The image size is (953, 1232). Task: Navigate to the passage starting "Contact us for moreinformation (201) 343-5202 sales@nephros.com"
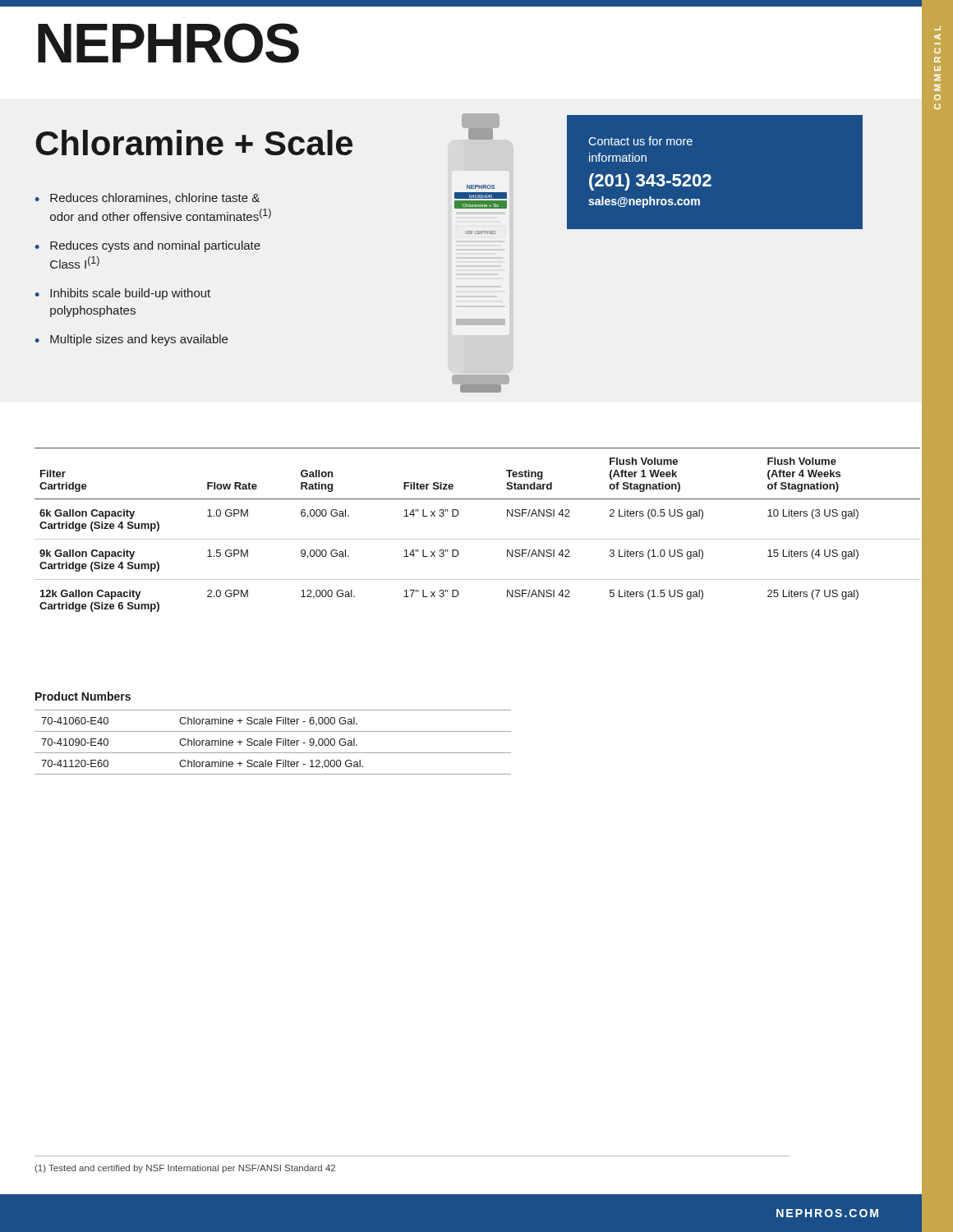(x=715, y=170)
